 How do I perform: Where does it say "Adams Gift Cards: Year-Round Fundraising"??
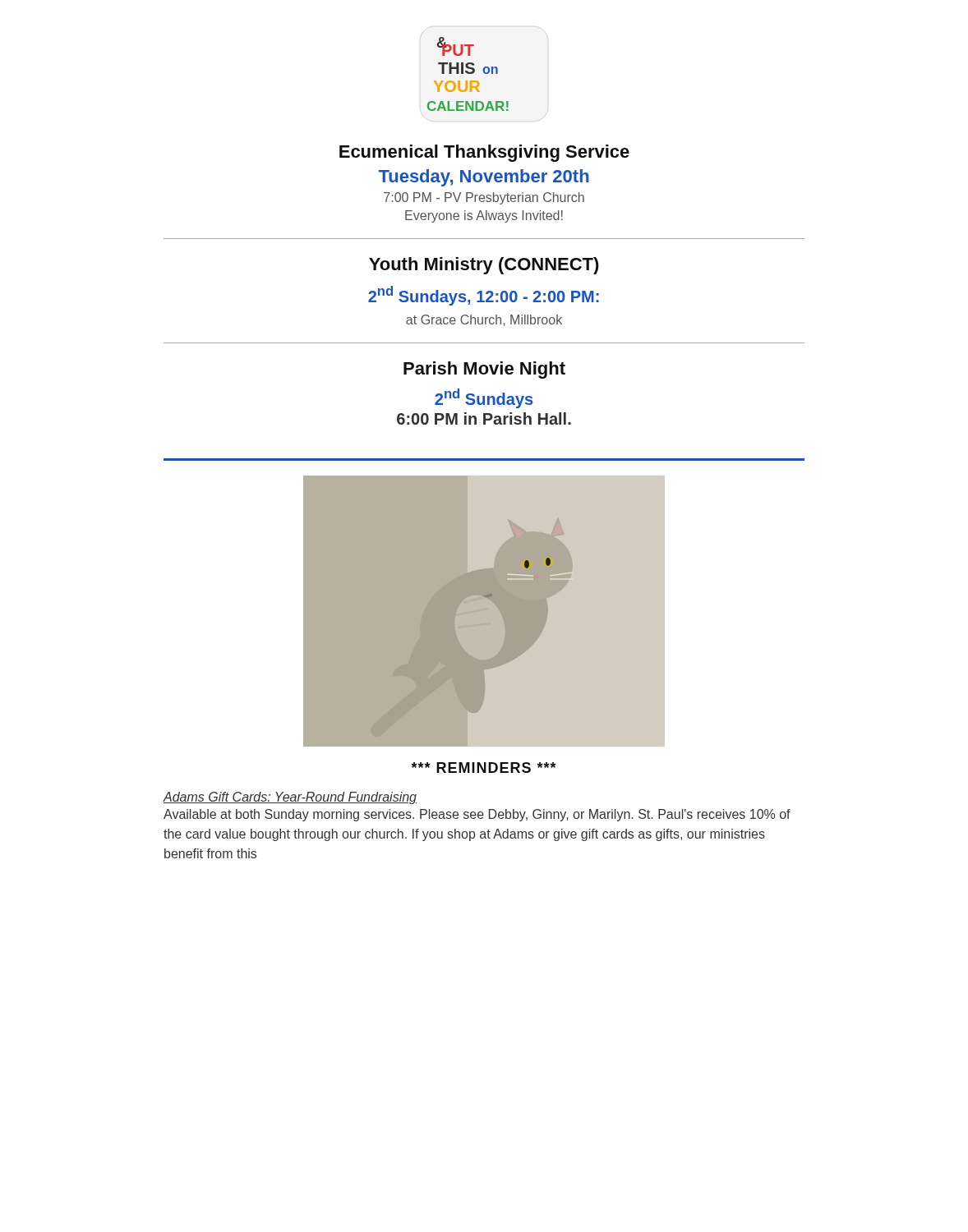[290, 797]
